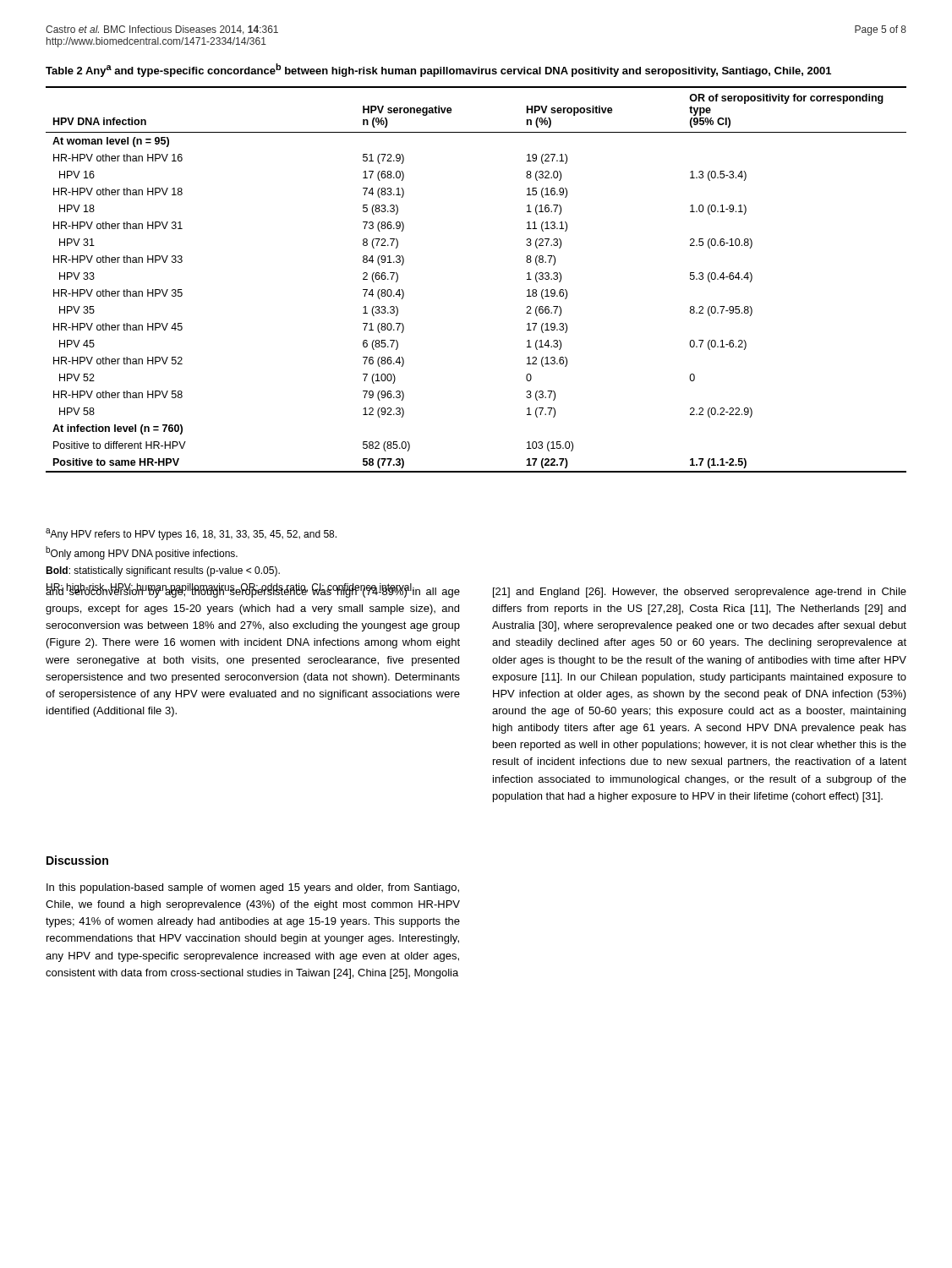The height and width of the screenshot is (1268, 952).
Task: Select the caption
Action: point(476,266)
